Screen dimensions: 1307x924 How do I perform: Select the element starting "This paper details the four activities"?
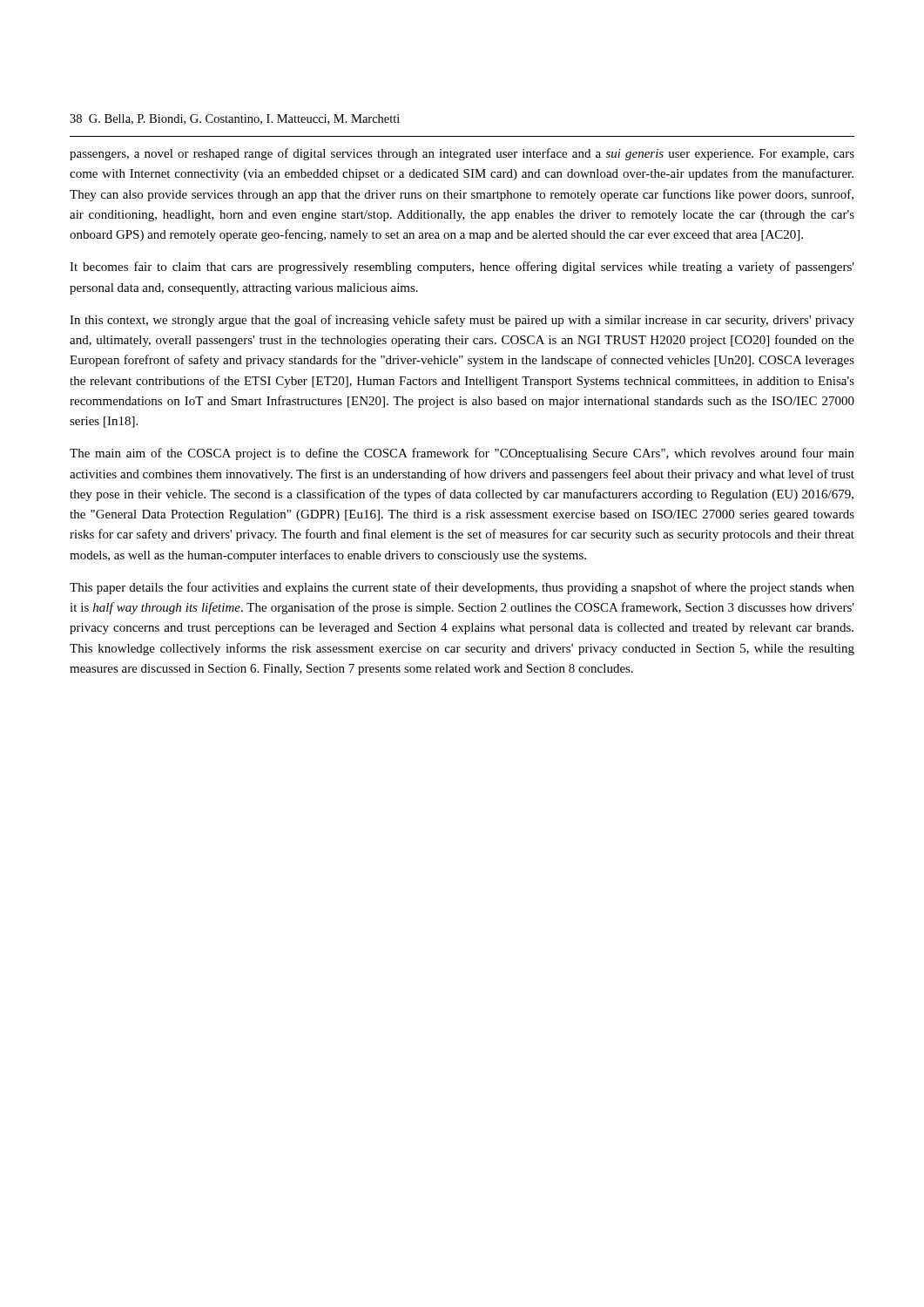tap(462, 628)
